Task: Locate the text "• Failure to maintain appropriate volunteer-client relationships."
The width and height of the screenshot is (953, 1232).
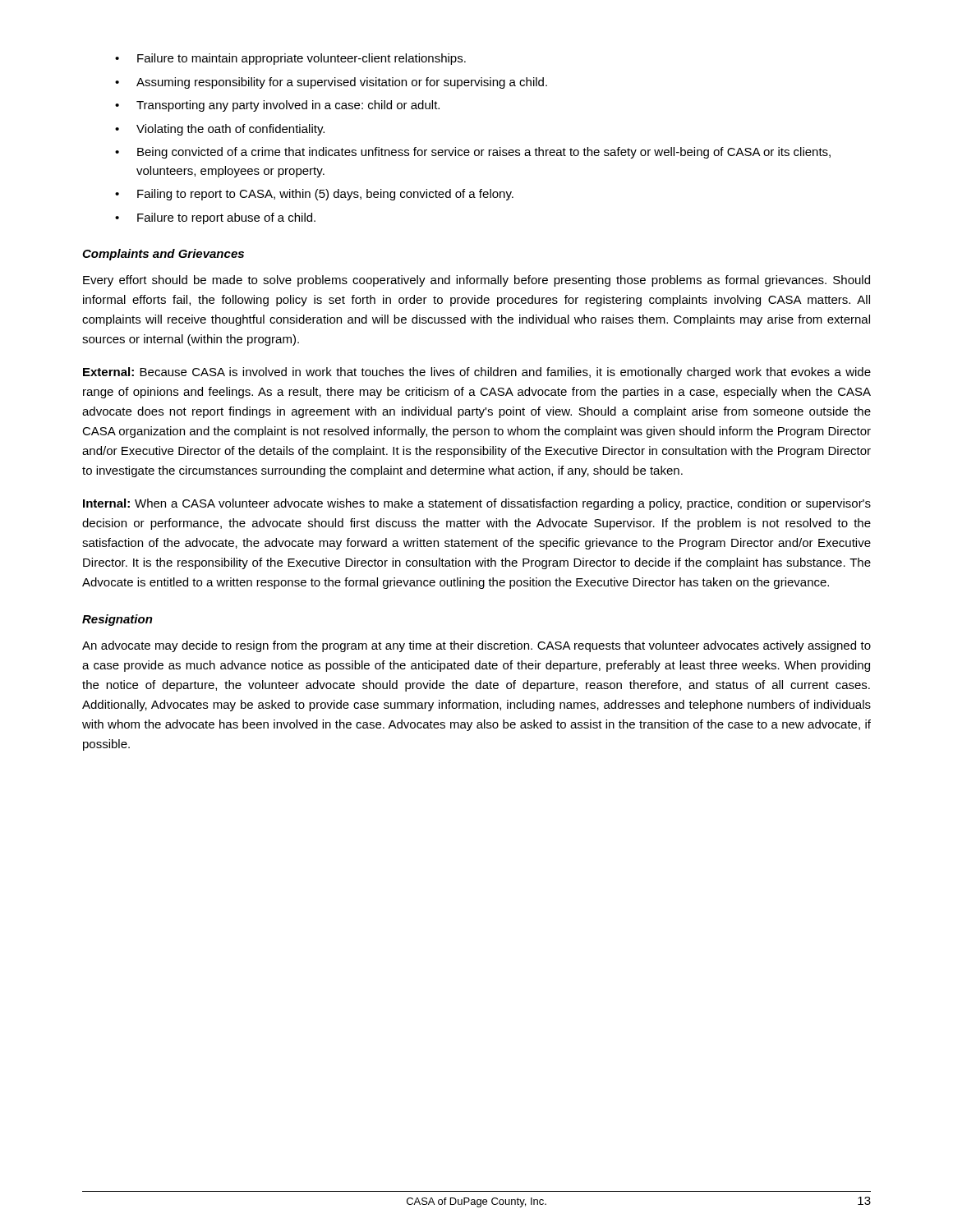Action: tap(290, 59)
